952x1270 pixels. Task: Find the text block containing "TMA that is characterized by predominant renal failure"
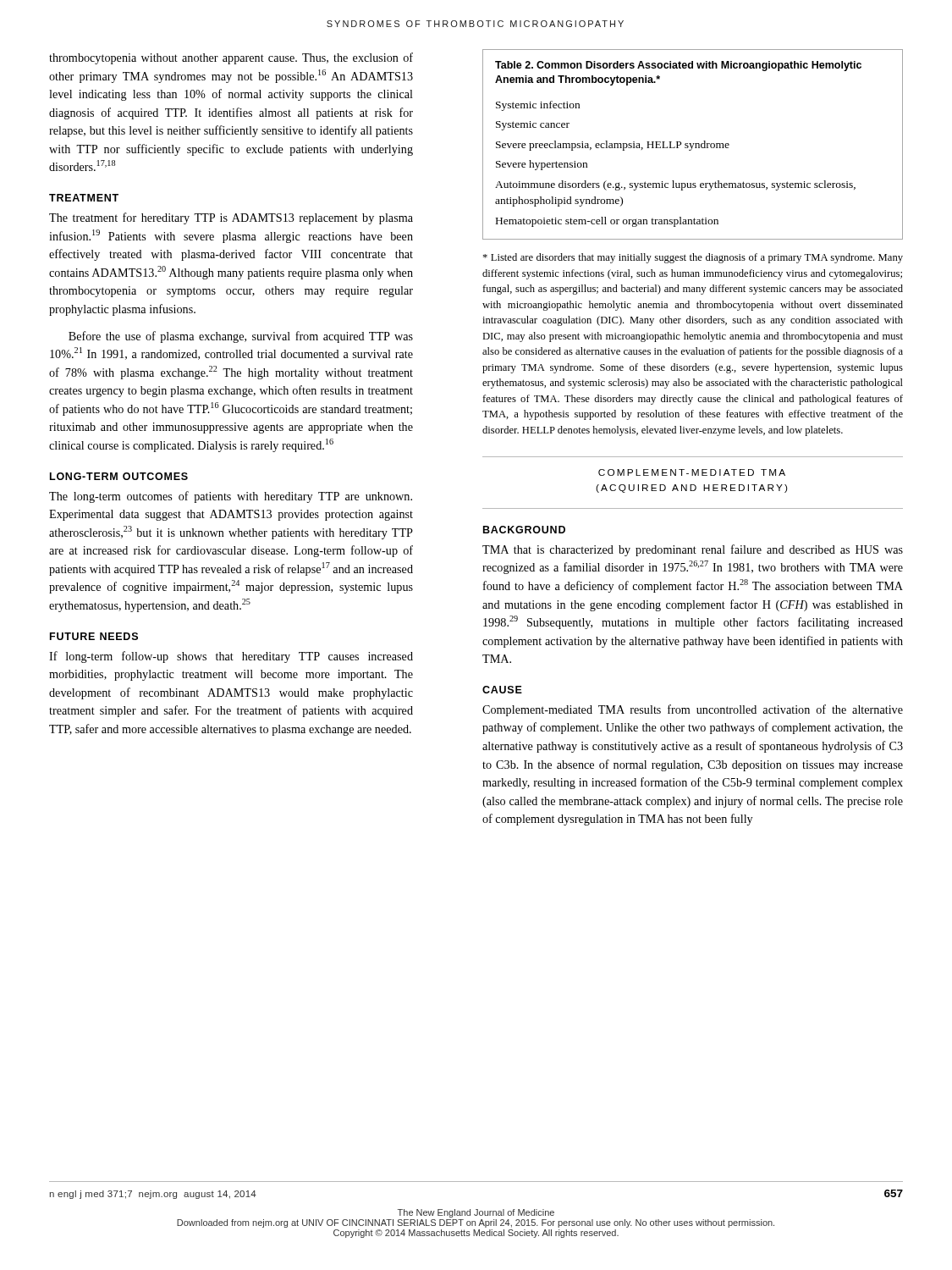(x=693, y=604)
